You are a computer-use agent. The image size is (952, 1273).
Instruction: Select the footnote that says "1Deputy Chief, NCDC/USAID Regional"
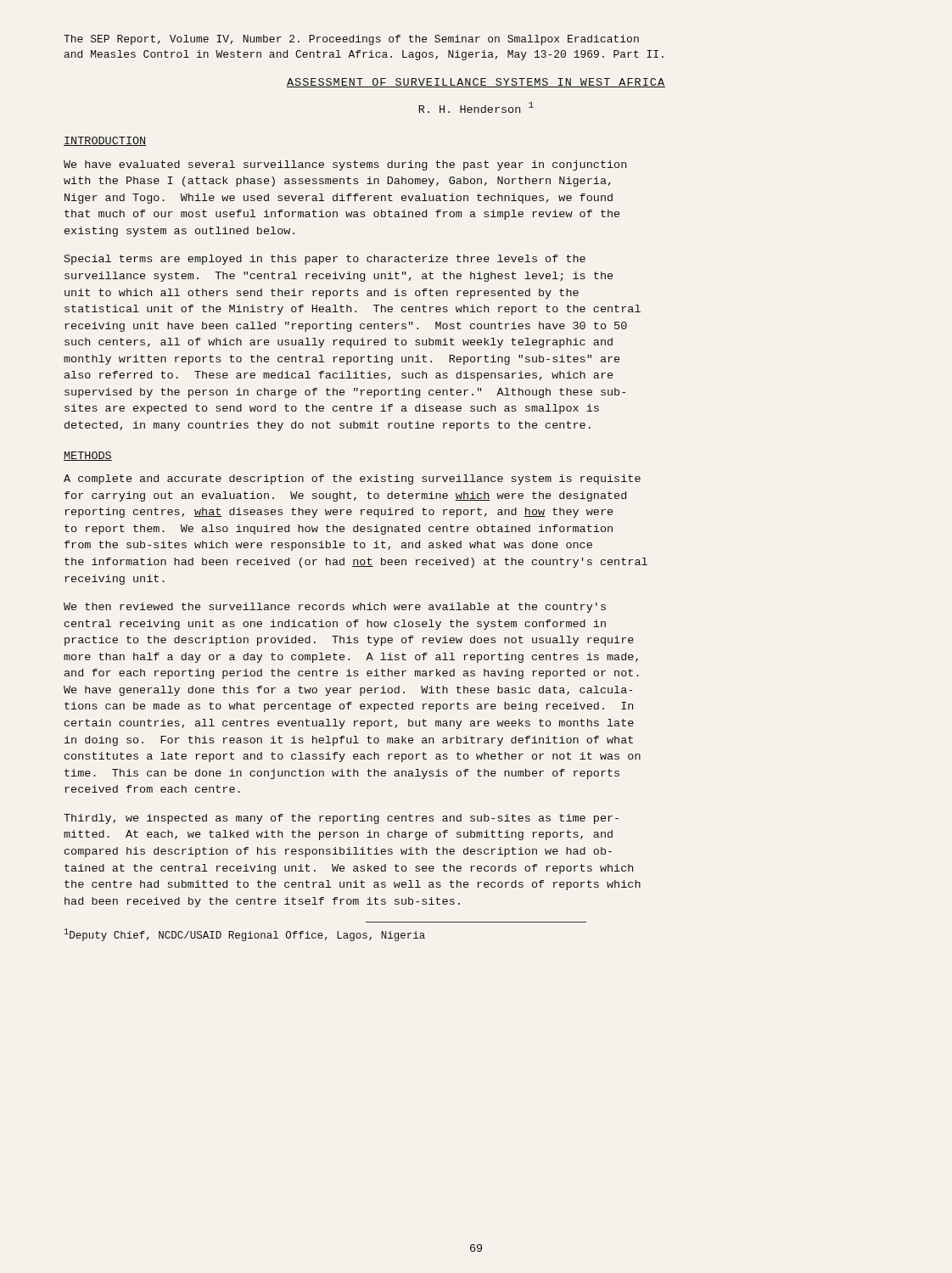[244, 935]
